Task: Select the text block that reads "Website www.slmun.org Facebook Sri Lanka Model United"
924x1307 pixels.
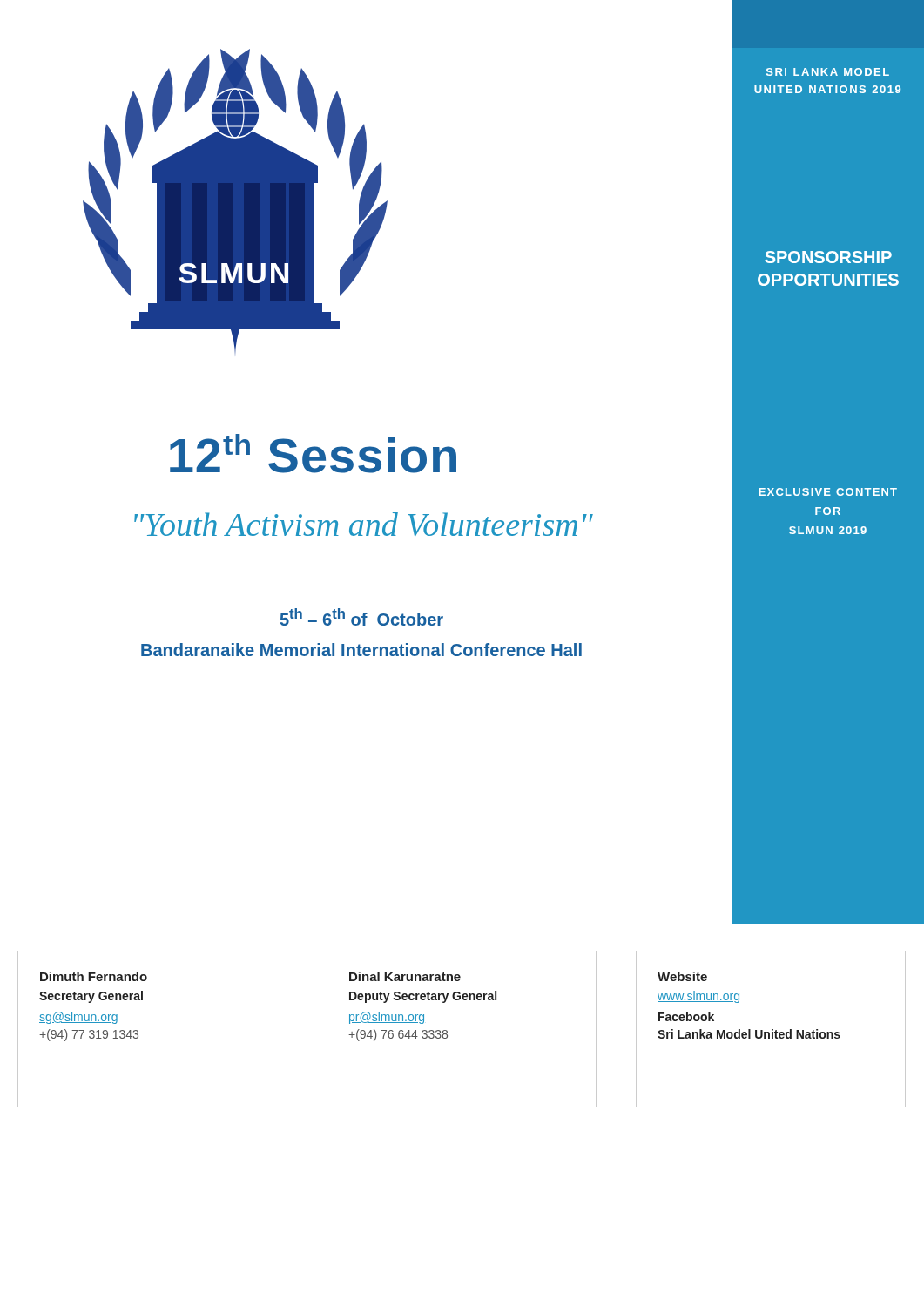Action: click(x=682, y=976)
